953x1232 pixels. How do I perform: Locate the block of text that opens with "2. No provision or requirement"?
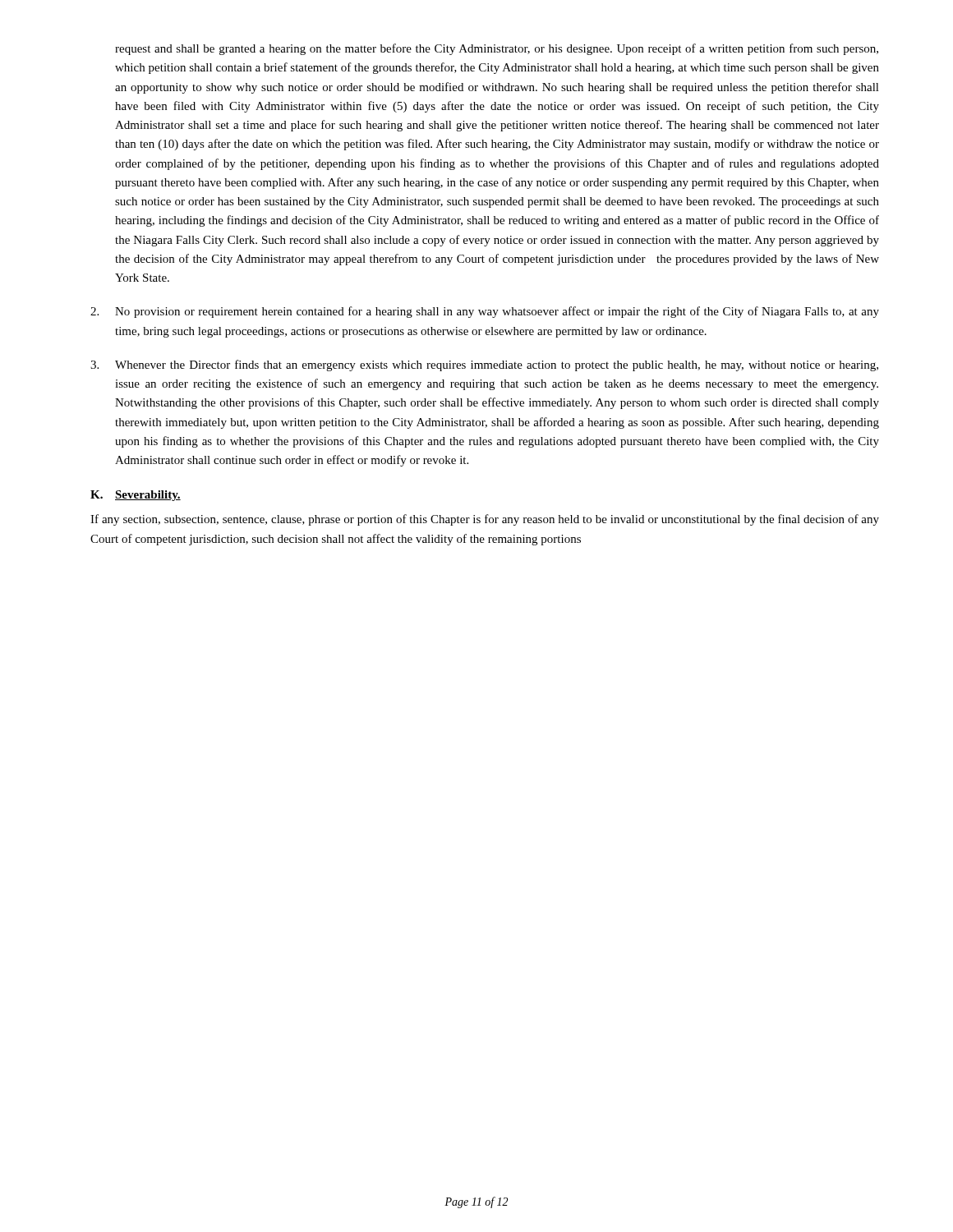pyautogui.click(x=485, y=322)
